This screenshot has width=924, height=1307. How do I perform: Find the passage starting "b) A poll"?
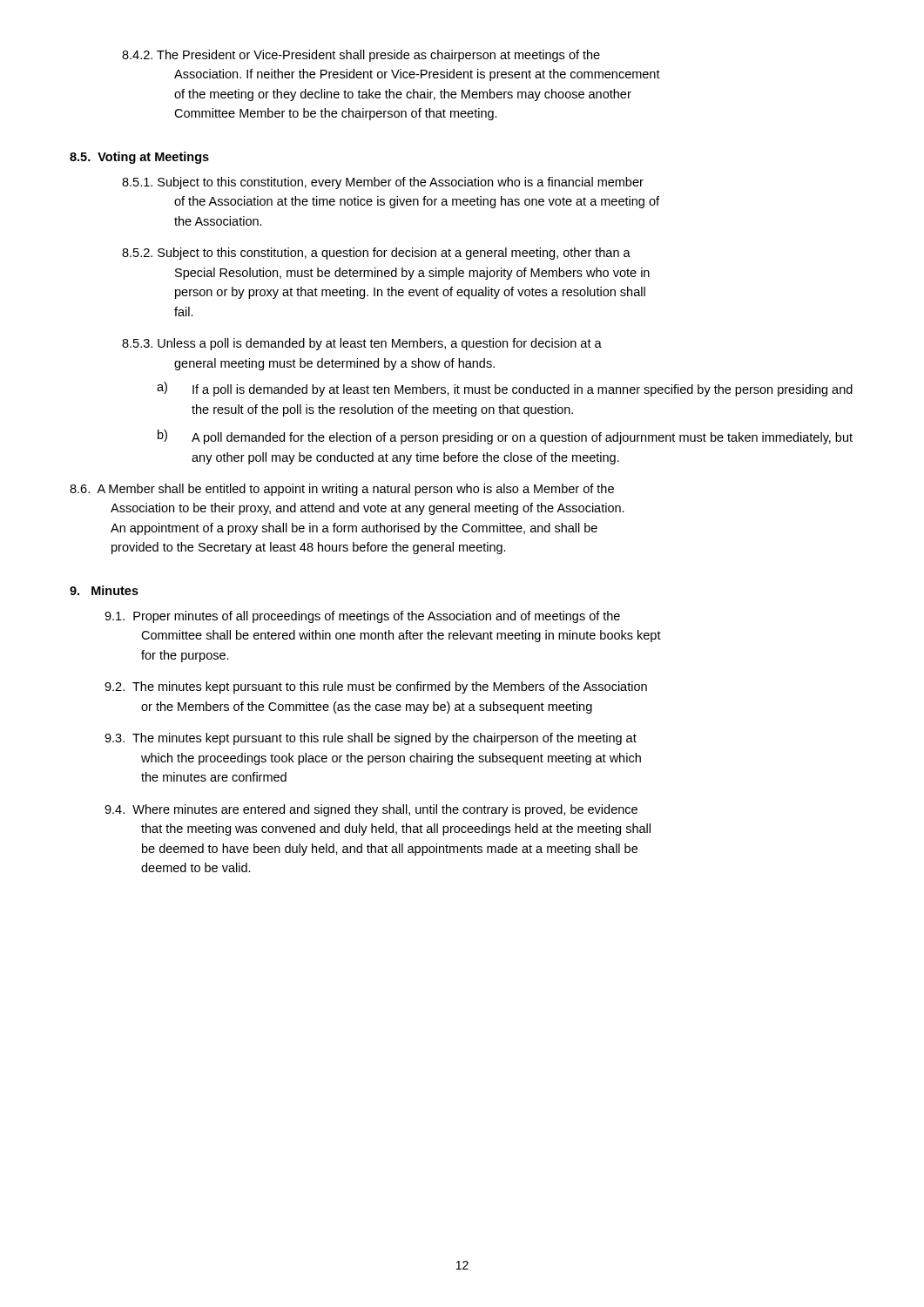506,447
